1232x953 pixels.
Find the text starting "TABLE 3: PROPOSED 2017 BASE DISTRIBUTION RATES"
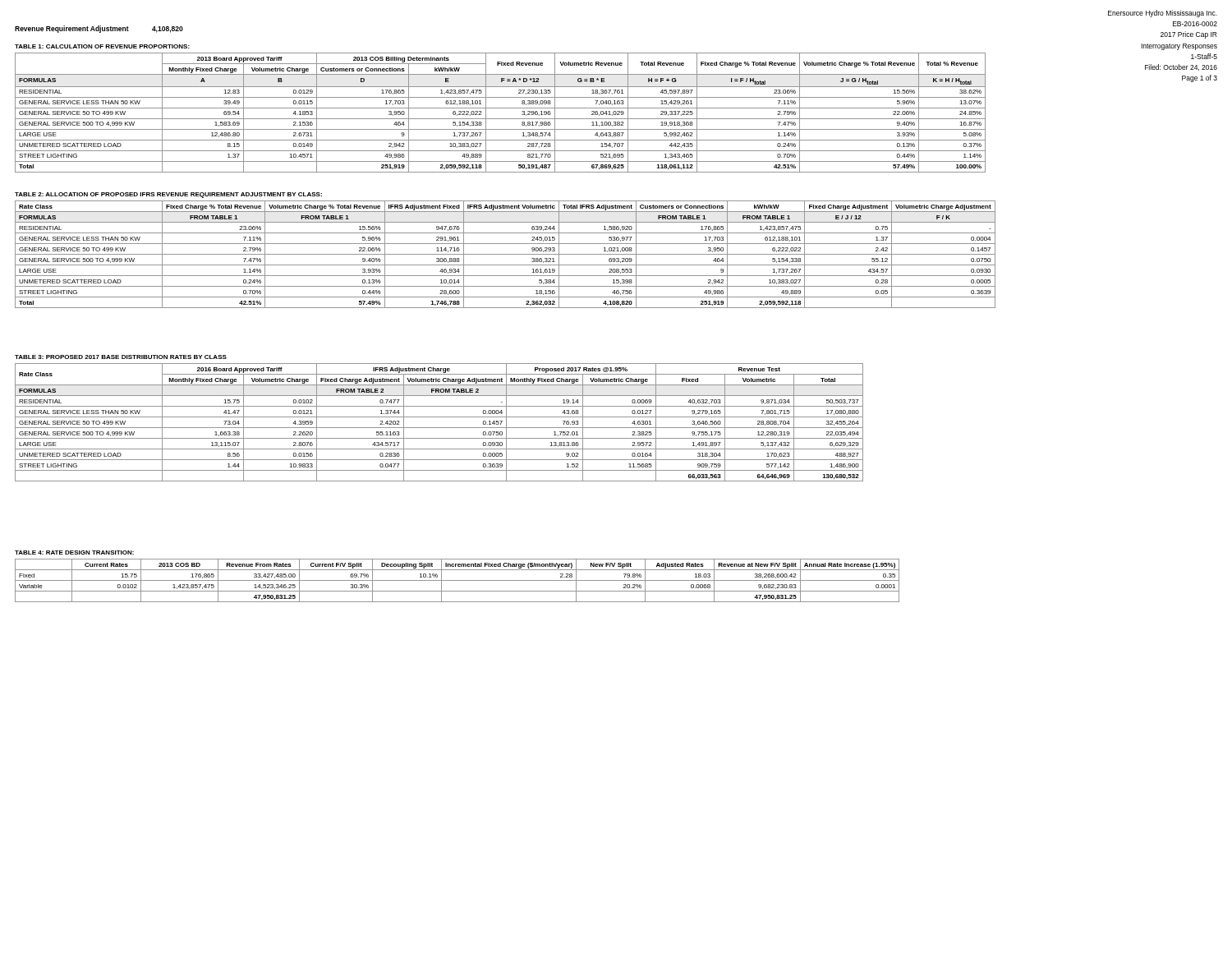point(121,357)
